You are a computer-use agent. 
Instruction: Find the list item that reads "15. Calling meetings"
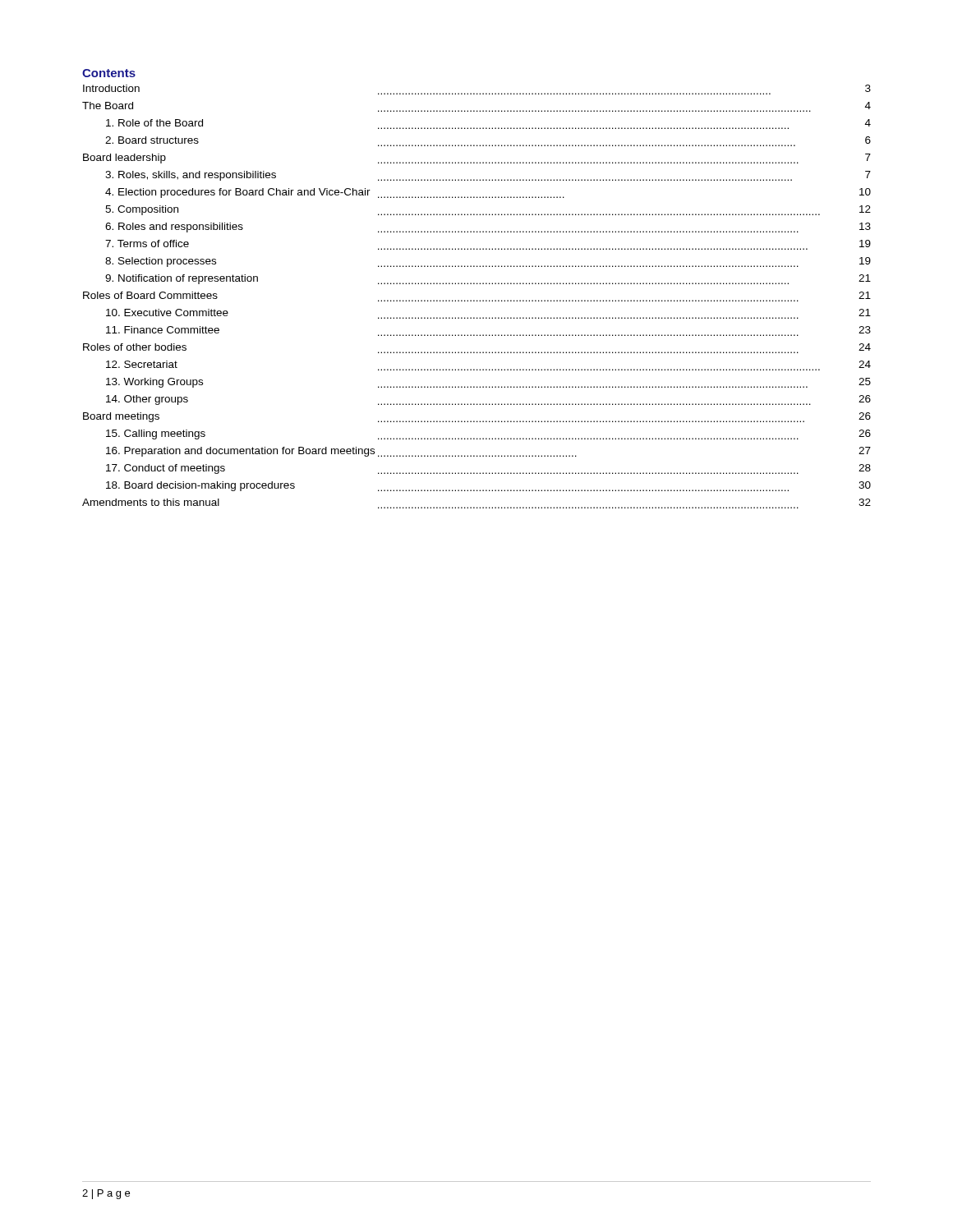pyautogui.click(x=476, y=433)
